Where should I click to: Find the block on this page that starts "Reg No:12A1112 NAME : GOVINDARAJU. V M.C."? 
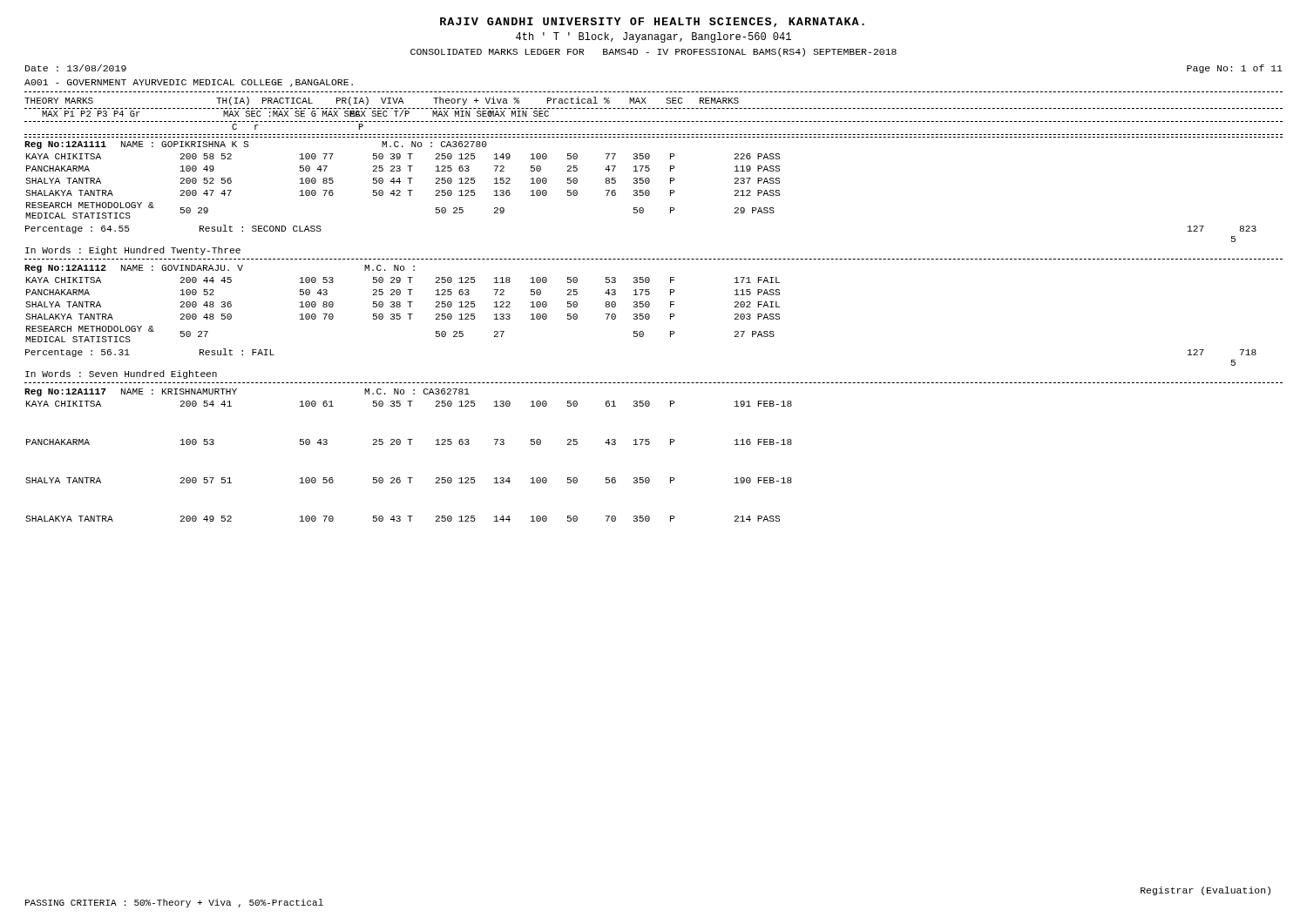247,268
